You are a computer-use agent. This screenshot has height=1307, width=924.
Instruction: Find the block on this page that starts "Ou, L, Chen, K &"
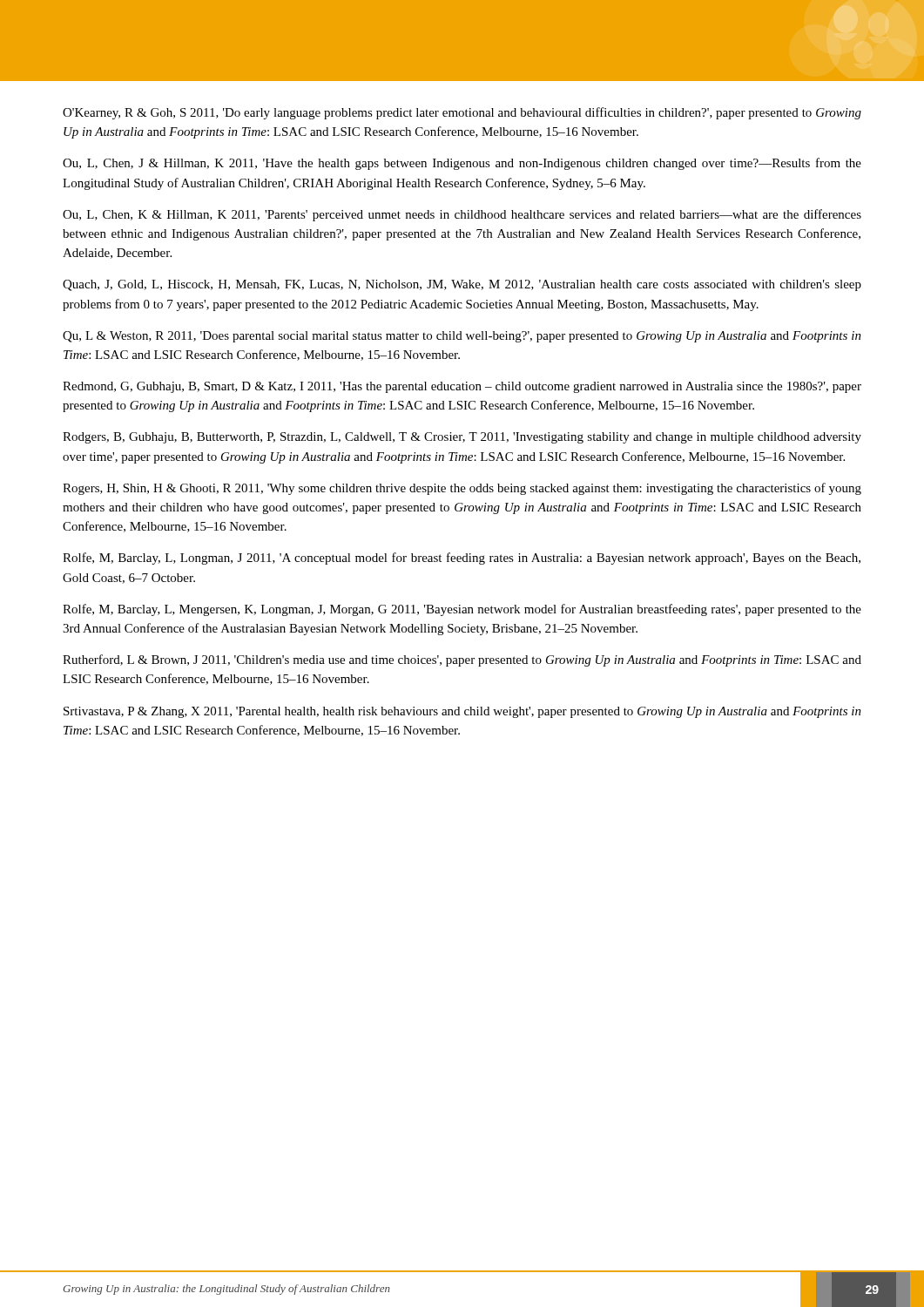(x=462, y=233)
